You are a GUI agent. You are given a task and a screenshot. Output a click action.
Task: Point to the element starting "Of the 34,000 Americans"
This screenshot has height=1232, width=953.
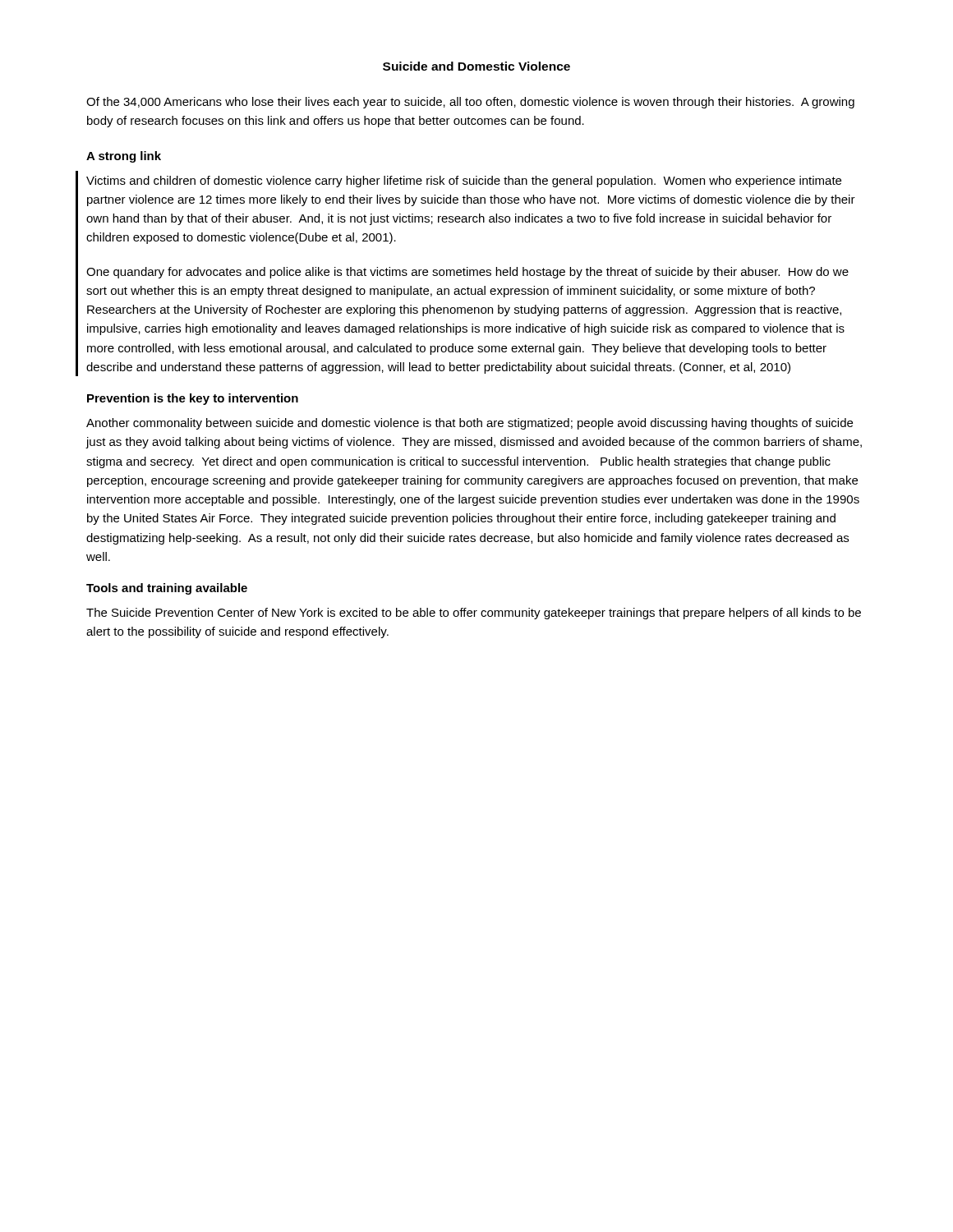[471, 111]
